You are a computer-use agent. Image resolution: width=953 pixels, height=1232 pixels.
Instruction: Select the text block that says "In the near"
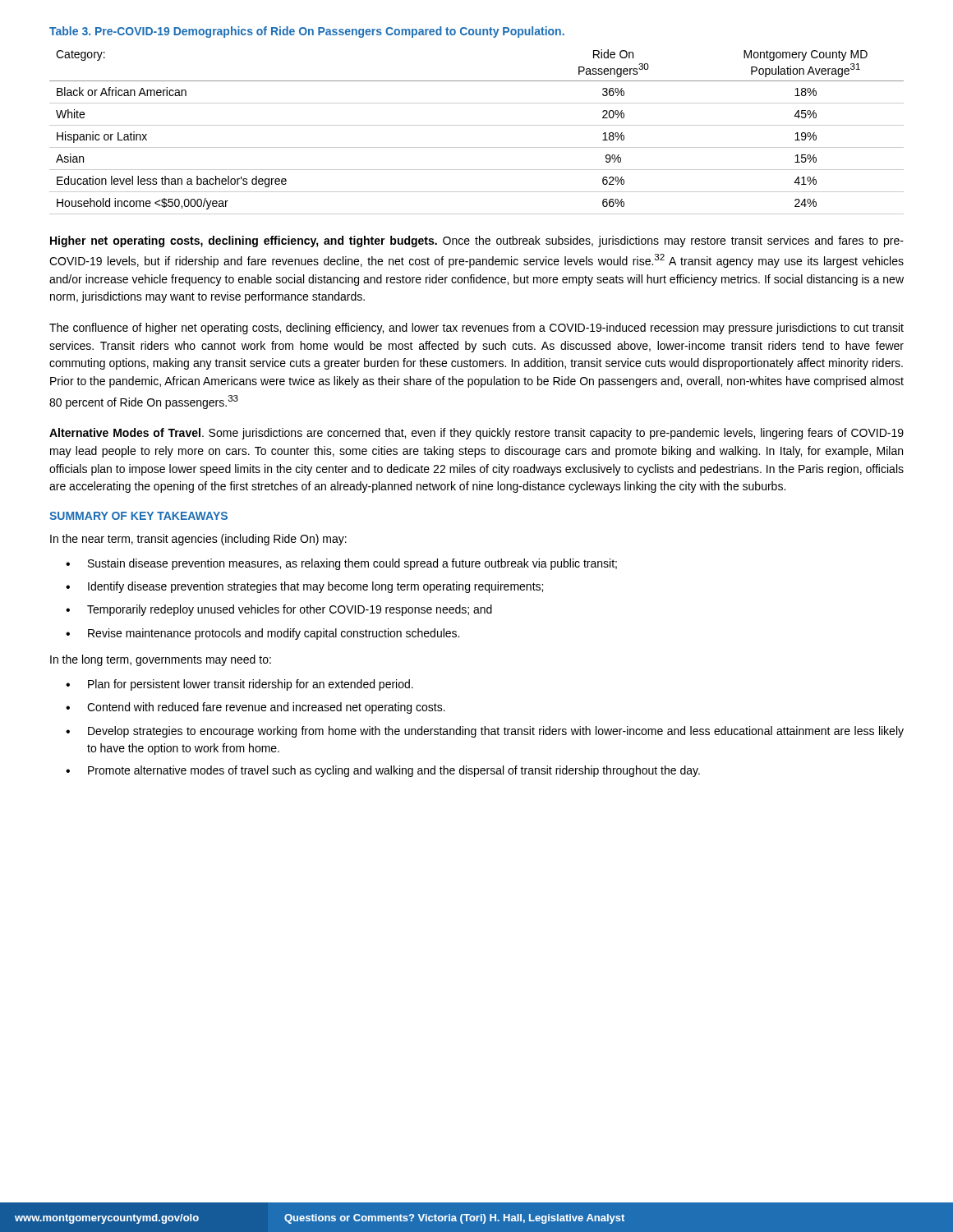(198, 539)
